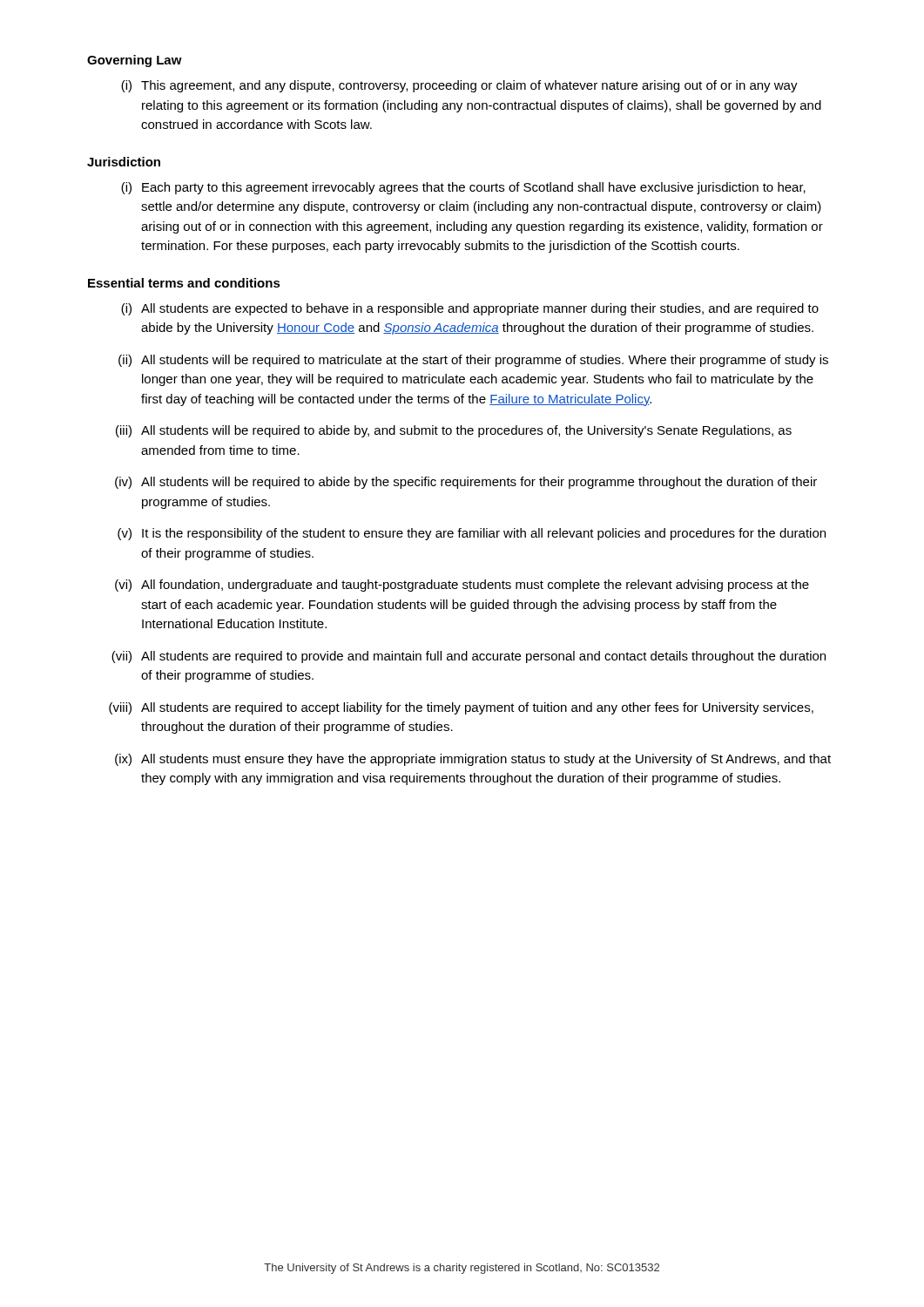This screenshot has width=924, height=1307.
Task: Locate the block of text that opens with "(viii) All students are"
Action: point(462,717)
